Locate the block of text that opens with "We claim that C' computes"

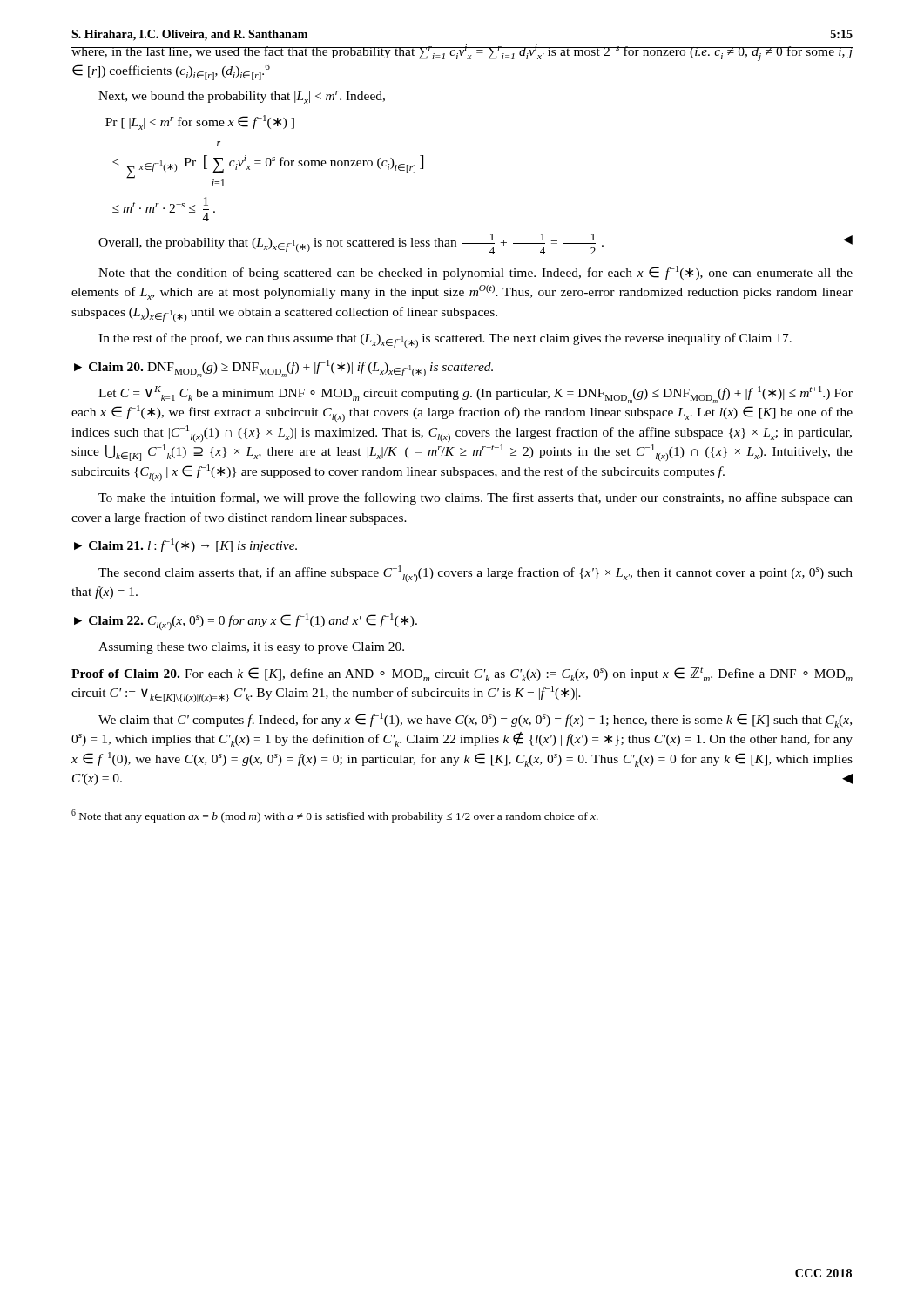tap(462, 749)
